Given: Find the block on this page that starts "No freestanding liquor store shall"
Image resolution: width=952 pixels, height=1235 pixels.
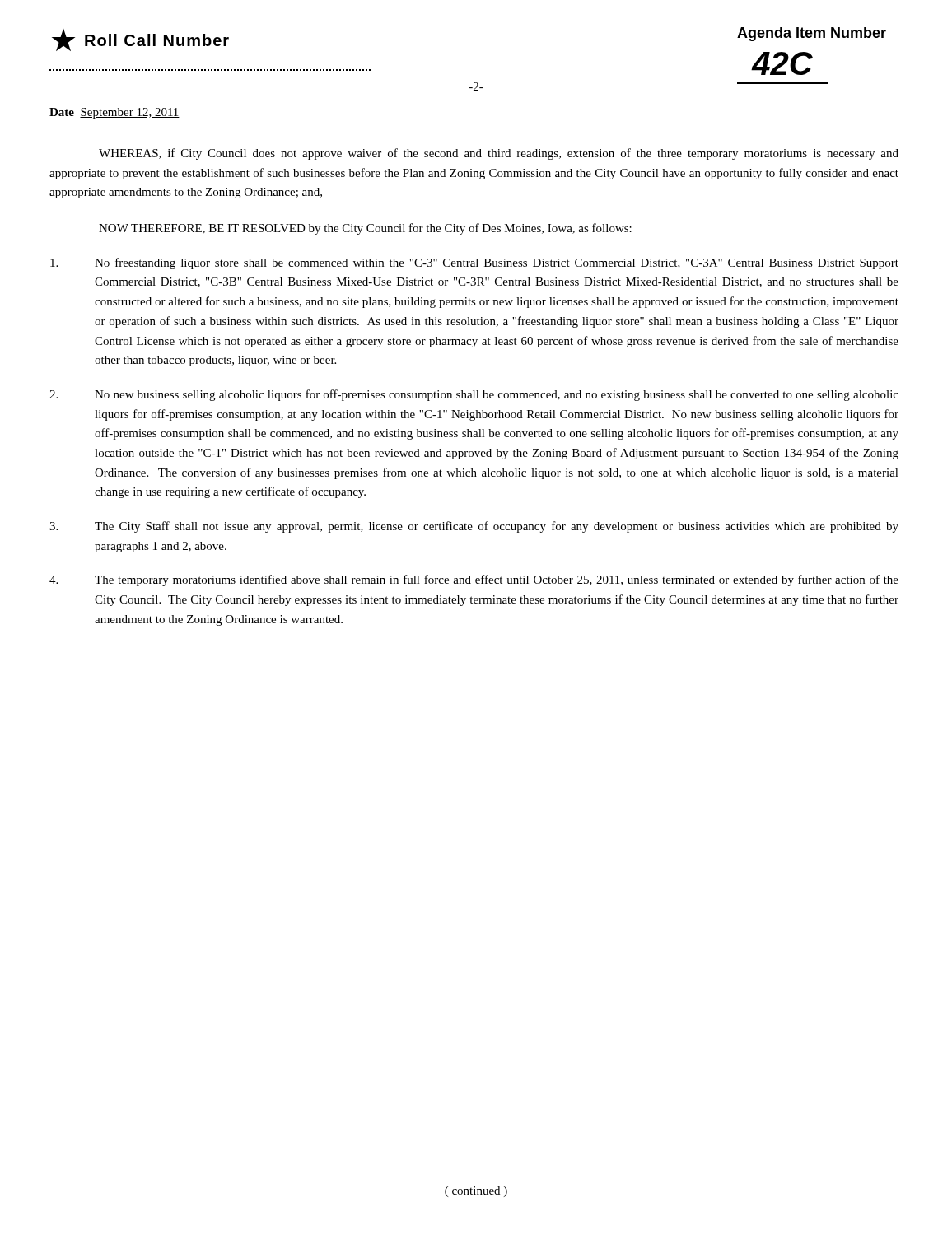Looking at the screenshot, I should (x=474, y=312).
